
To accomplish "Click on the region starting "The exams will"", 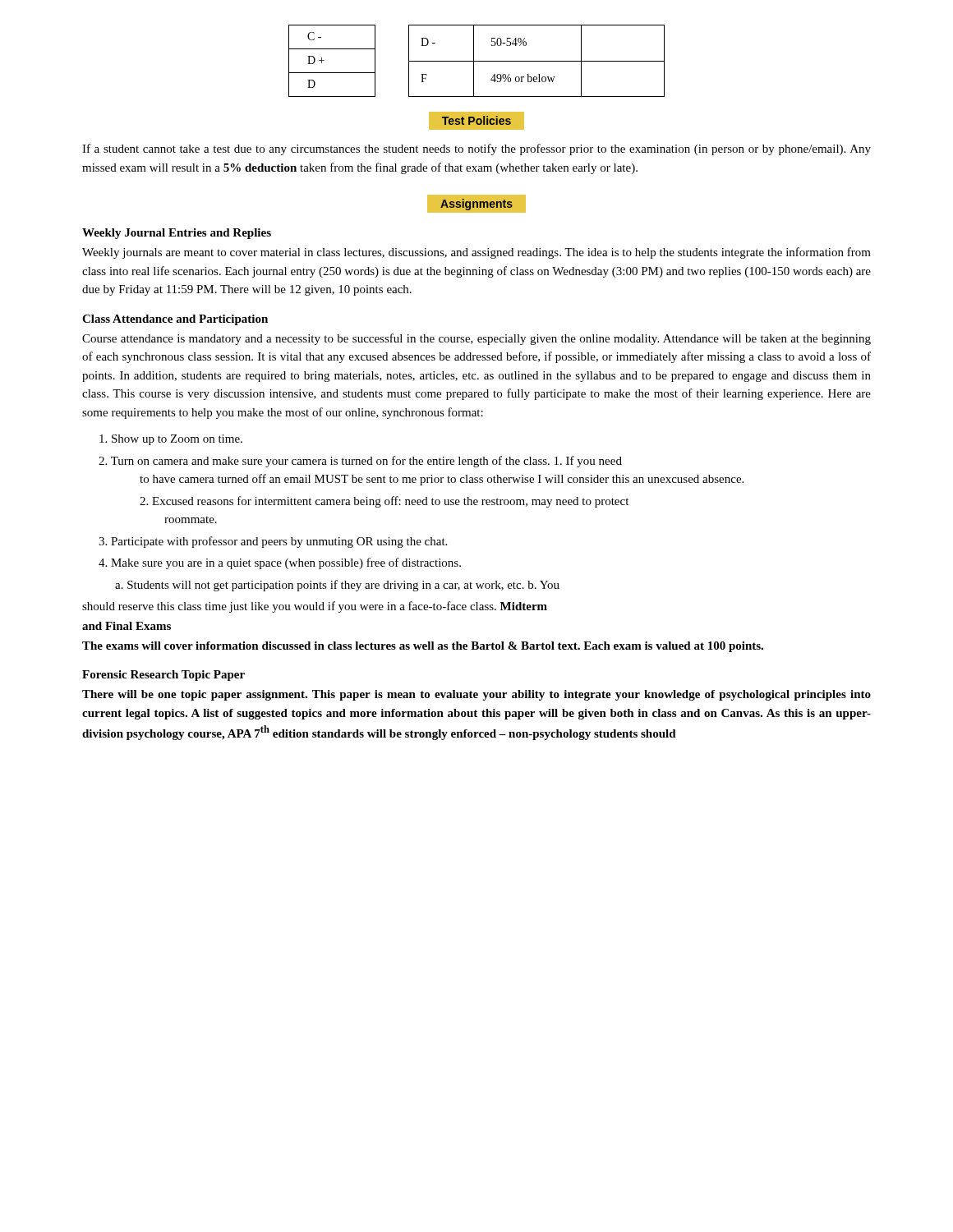I will 423,645.
